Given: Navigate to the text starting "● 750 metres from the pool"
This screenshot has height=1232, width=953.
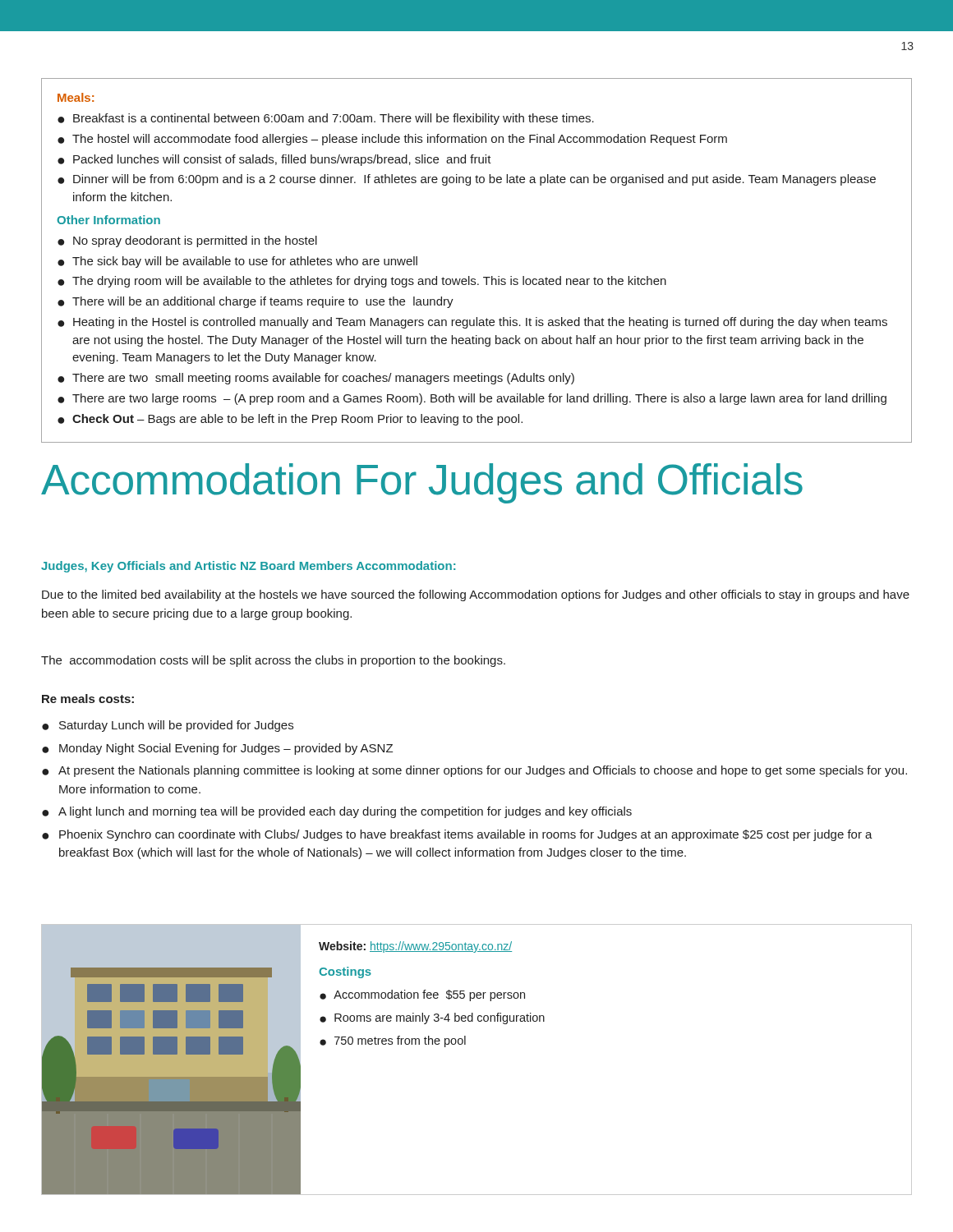Looking at the screenshot, I should 392,1041.
